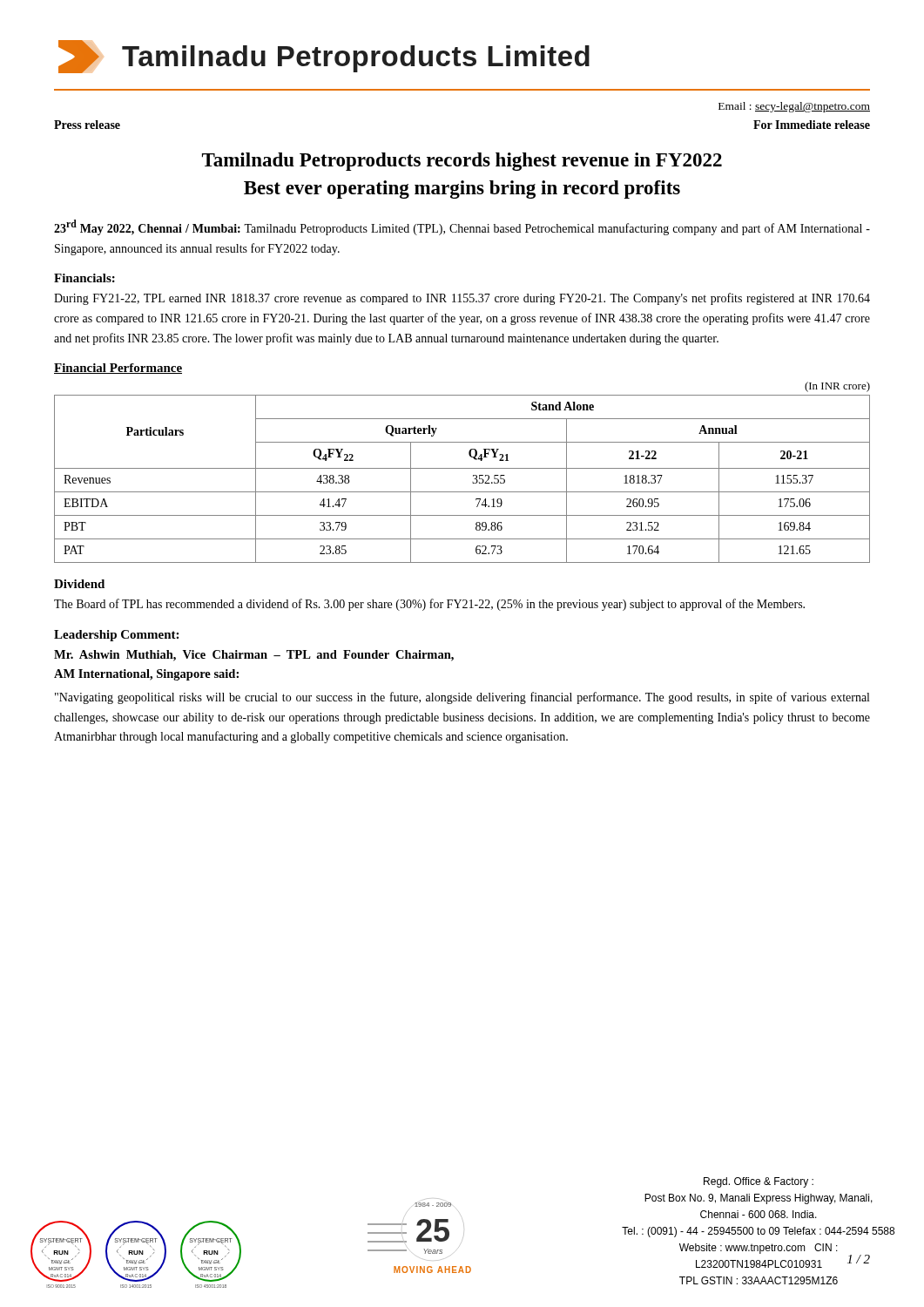Screen dimensions: 1307x924
Task: Point to the block beginning "During FY21-22, TPL"
Action: click(462, 319)
